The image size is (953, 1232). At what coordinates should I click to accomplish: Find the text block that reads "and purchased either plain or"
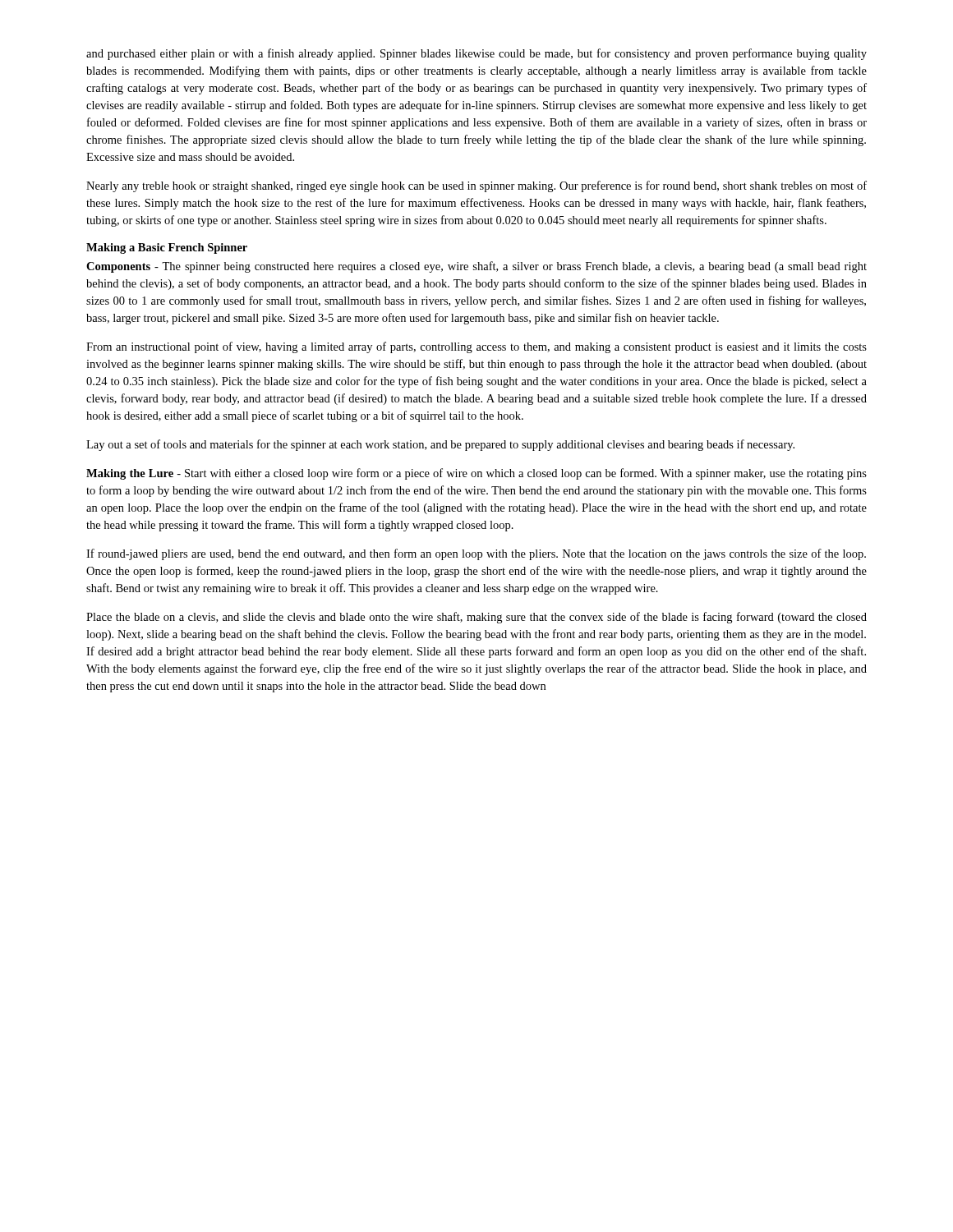pyautogui.click(x=476, y=105)
